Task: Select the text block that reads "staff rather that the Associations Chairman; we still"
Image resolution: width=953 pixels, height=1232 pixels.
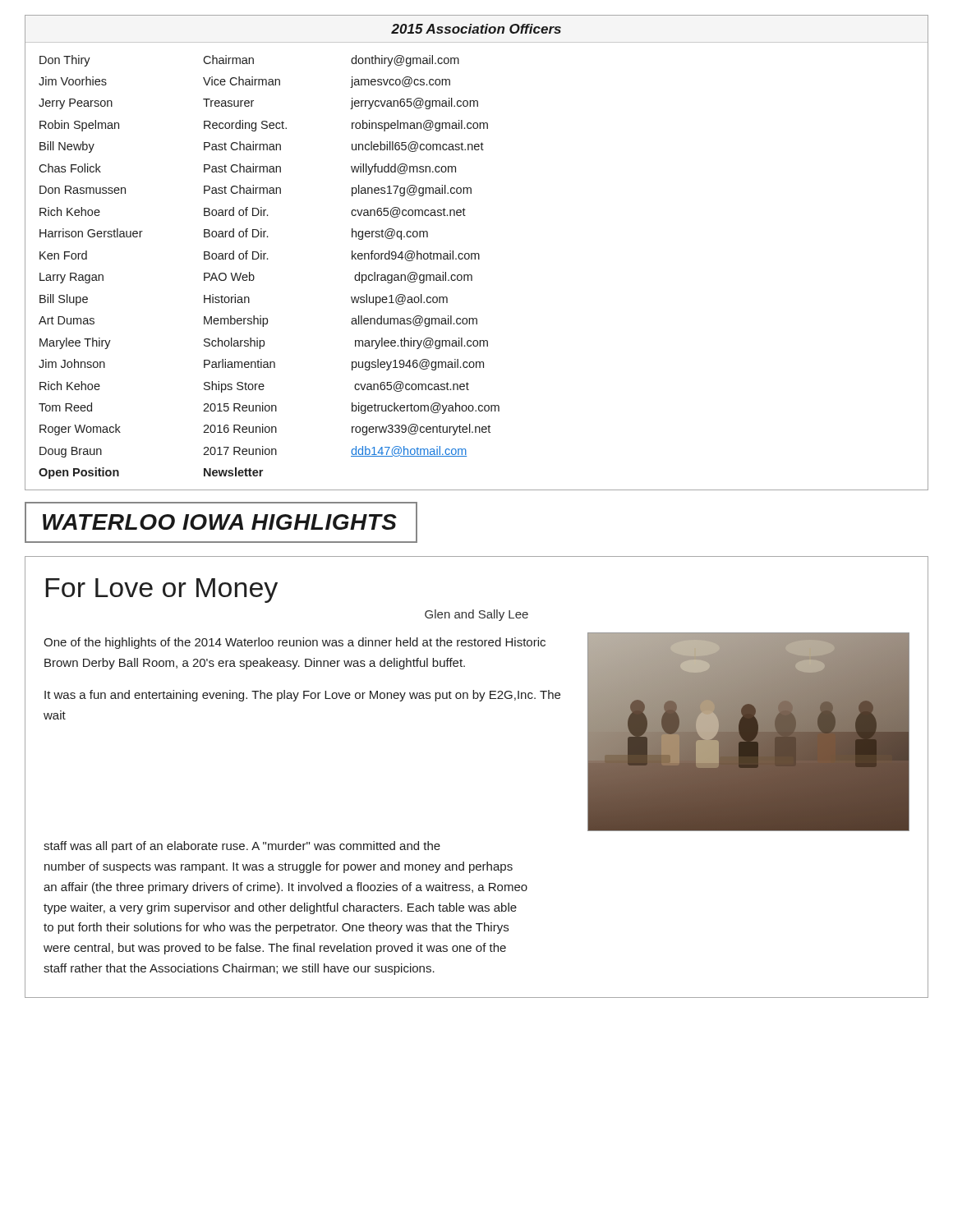Action: pos(239,968)
